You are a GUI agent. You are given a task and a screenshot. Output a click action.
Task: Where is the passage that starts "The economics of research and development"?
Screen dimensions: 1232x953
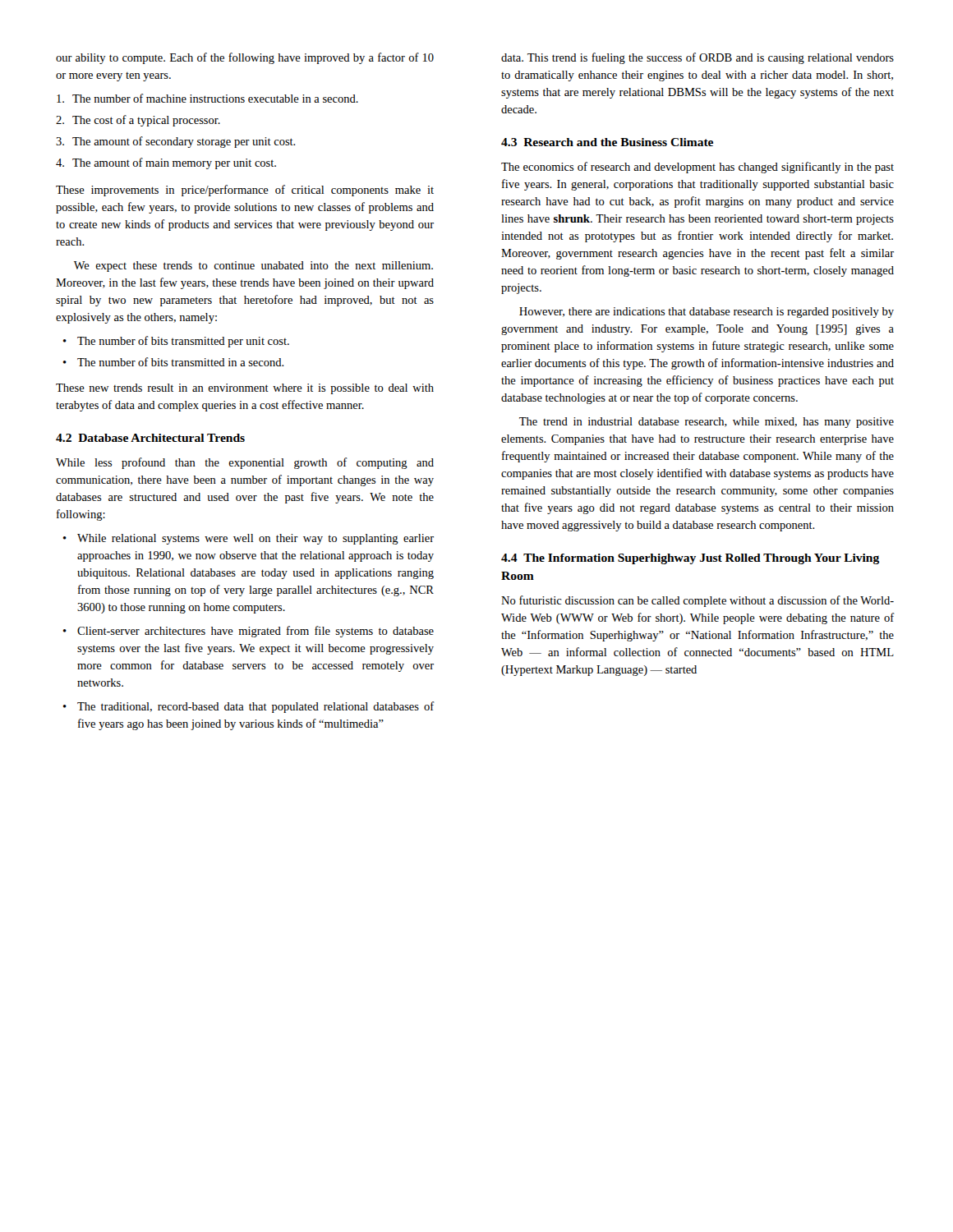click(698, 346)
